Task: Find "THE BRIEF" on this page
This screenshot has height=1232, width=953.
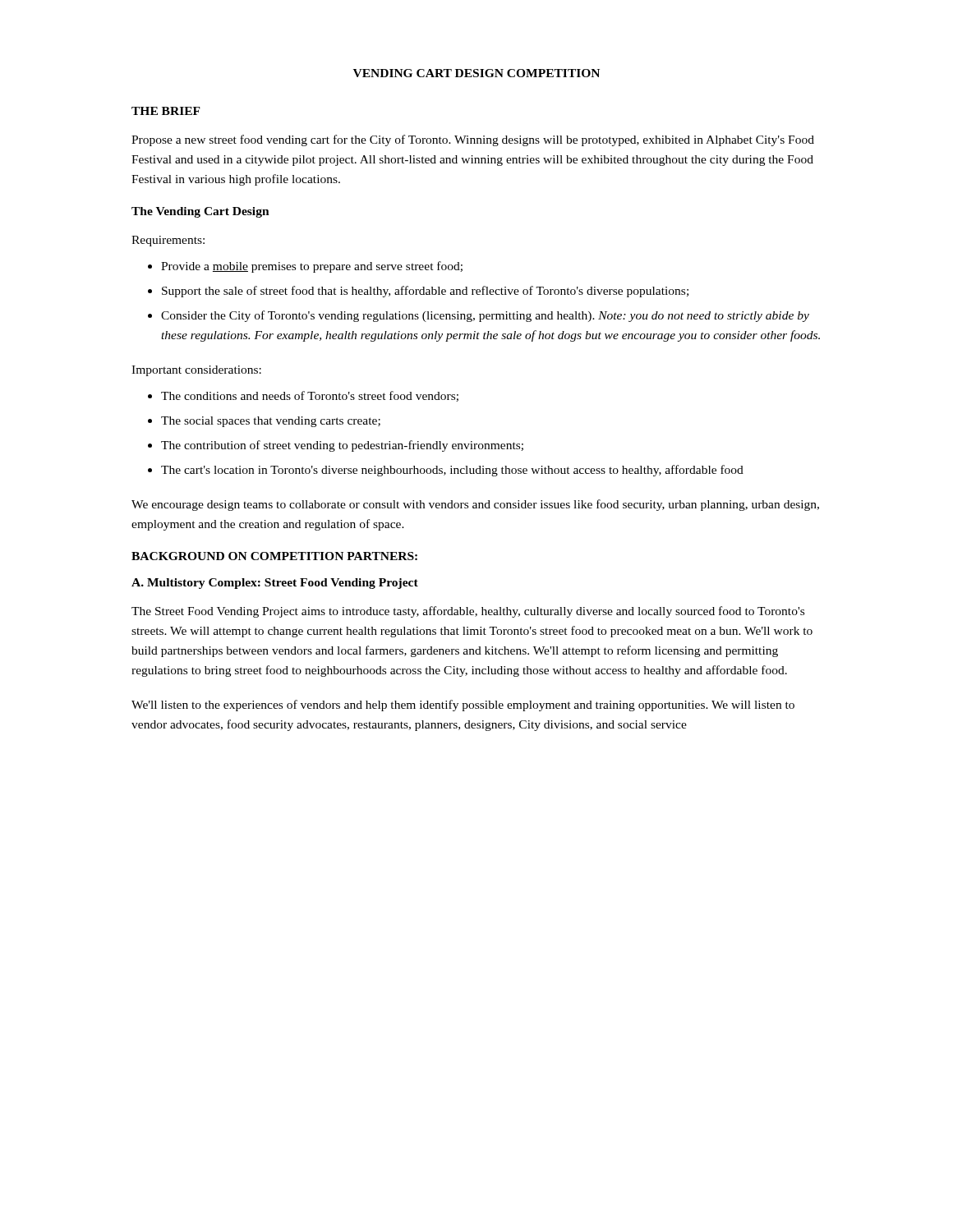Action: click(166, 110)
